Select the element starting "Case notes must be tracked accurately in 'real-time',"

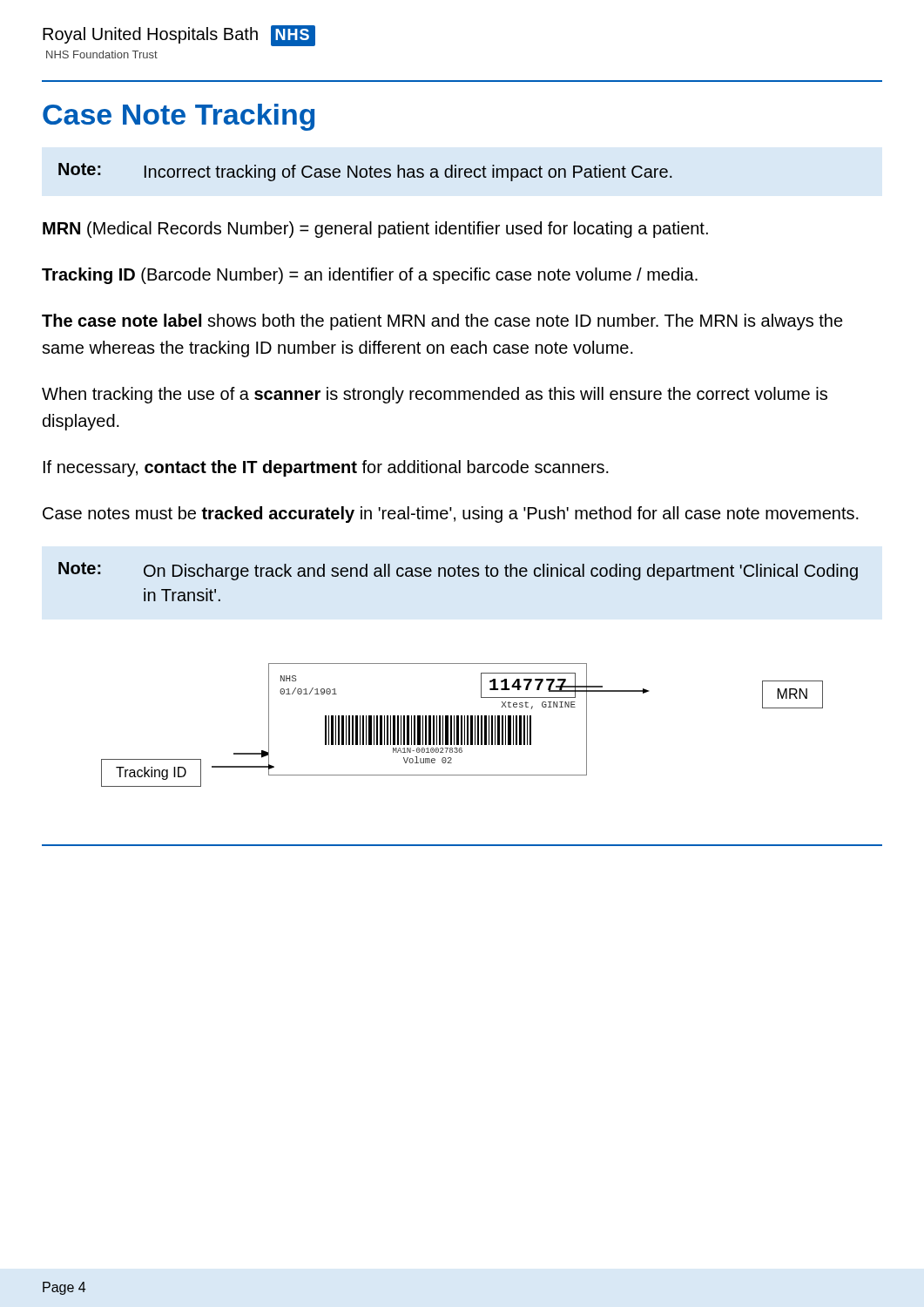pos(451,513)
